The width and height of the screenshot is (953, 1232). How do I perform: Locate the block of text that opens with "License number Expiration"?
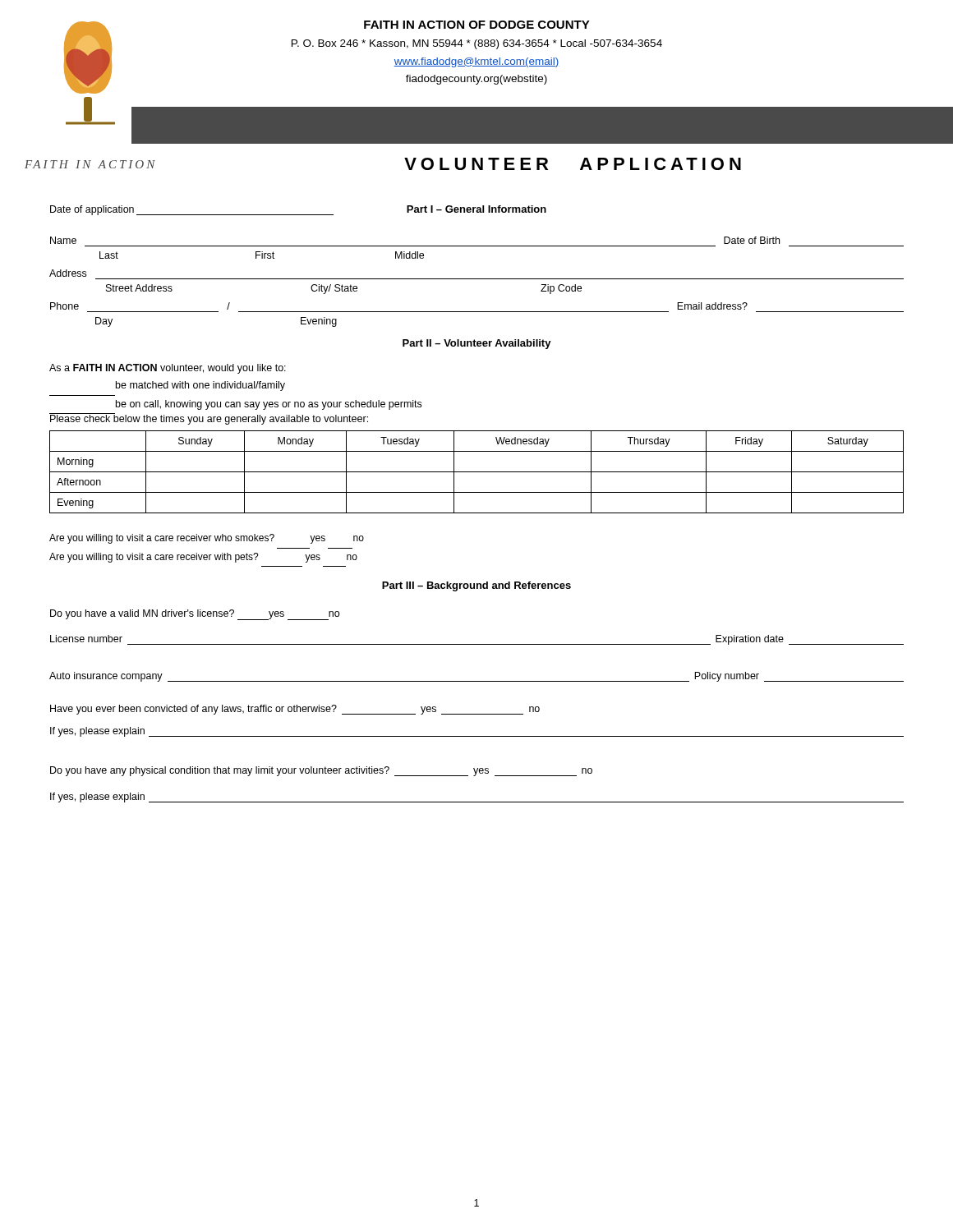476,639
